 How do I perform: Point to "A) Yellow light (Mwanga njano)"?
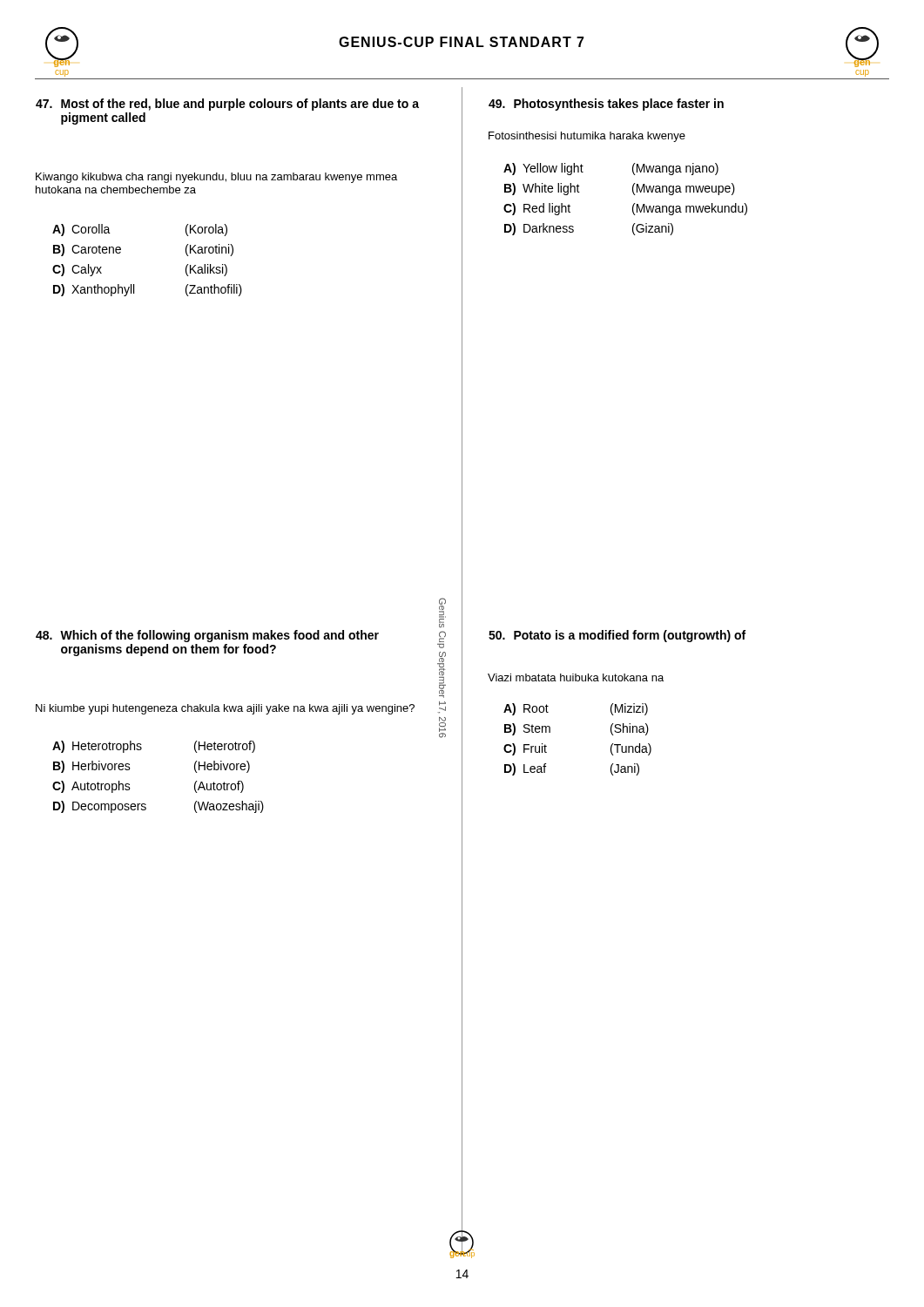coord(695,168)
